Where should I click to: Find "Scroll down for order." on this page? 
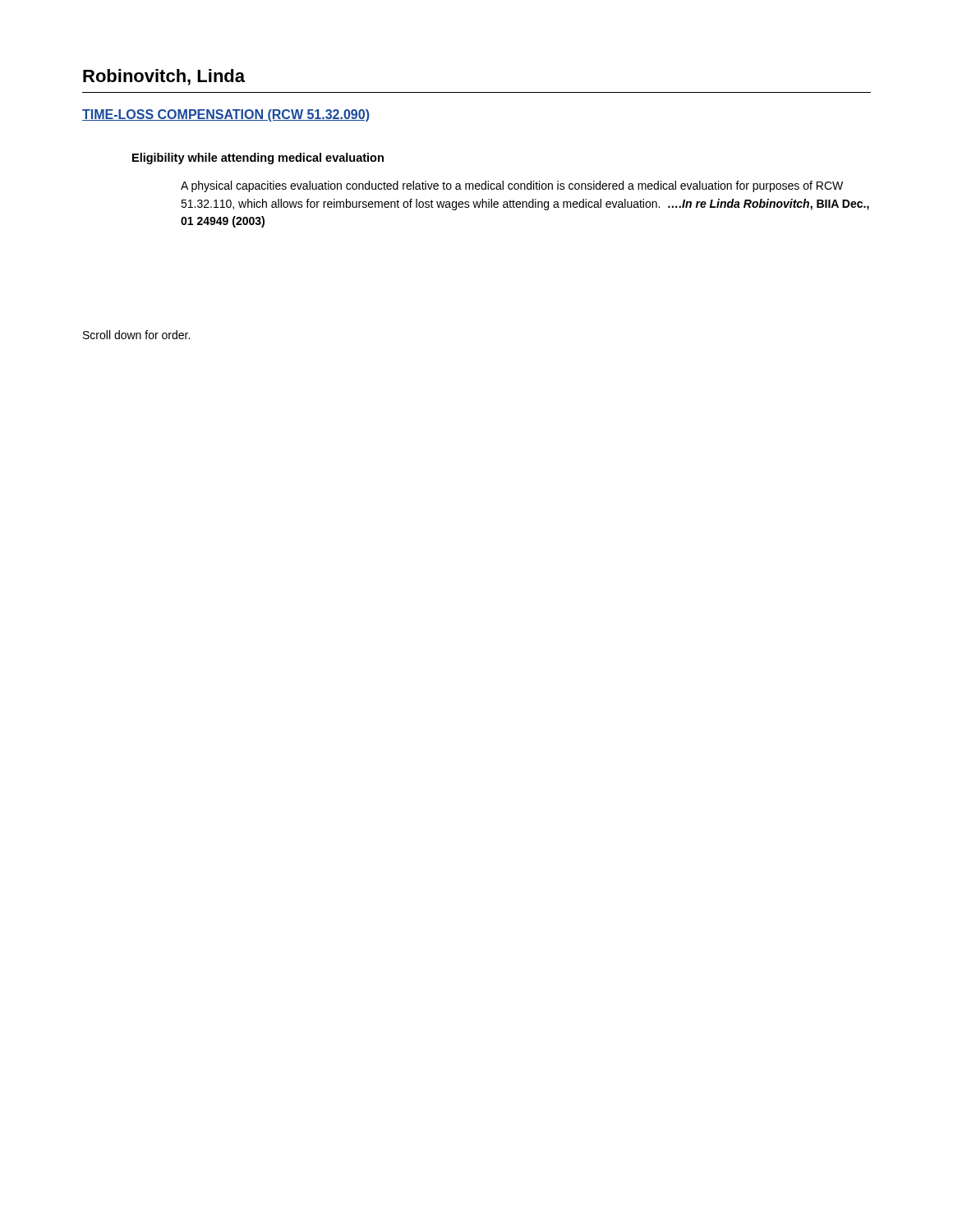coord(137,335)
